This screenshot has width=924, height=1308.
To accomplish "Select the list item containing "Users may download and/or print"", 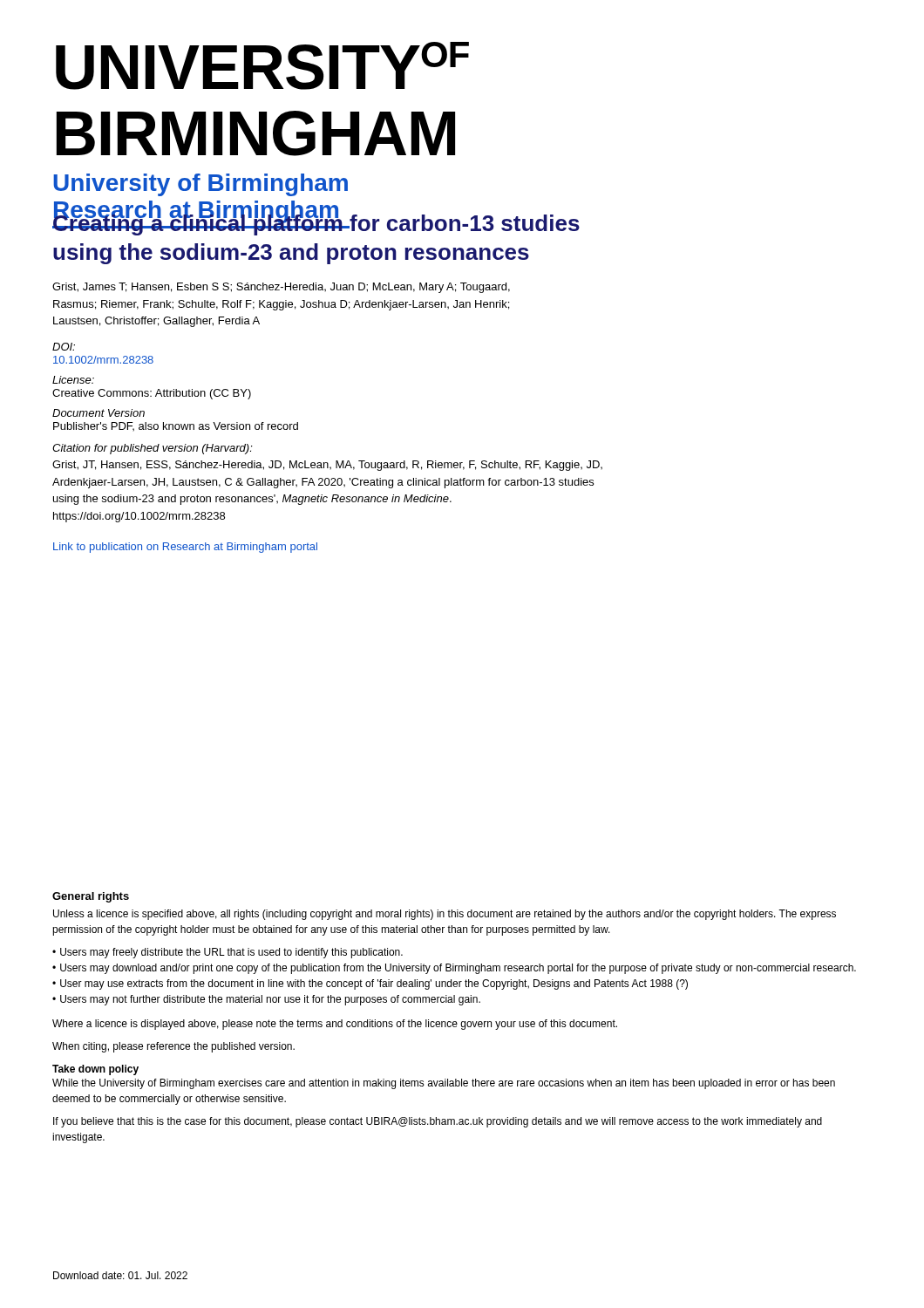I will pos(458,968).
